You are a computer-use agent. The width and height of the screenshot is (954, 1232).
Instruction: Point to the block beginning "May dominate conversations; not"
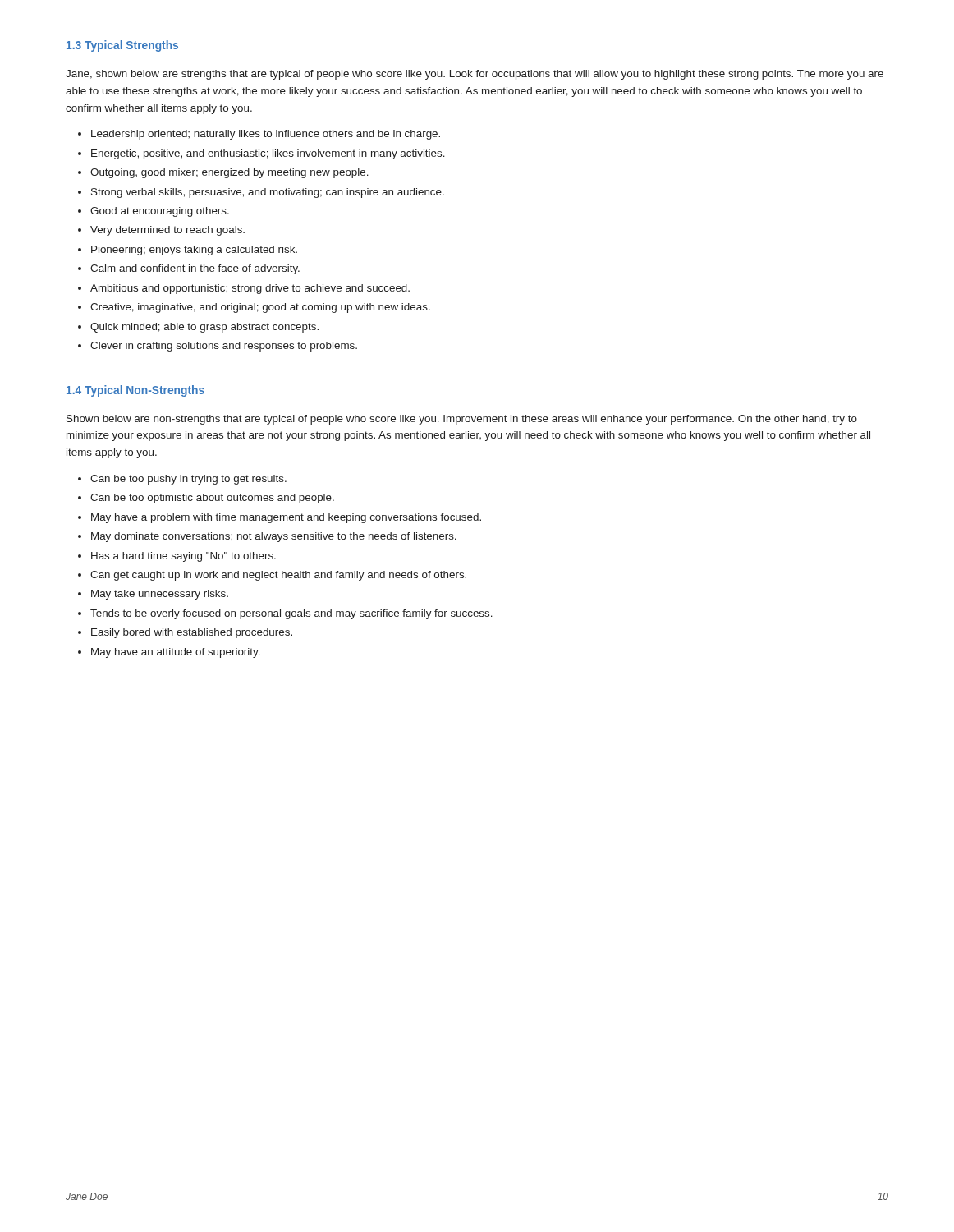(274, 536)
